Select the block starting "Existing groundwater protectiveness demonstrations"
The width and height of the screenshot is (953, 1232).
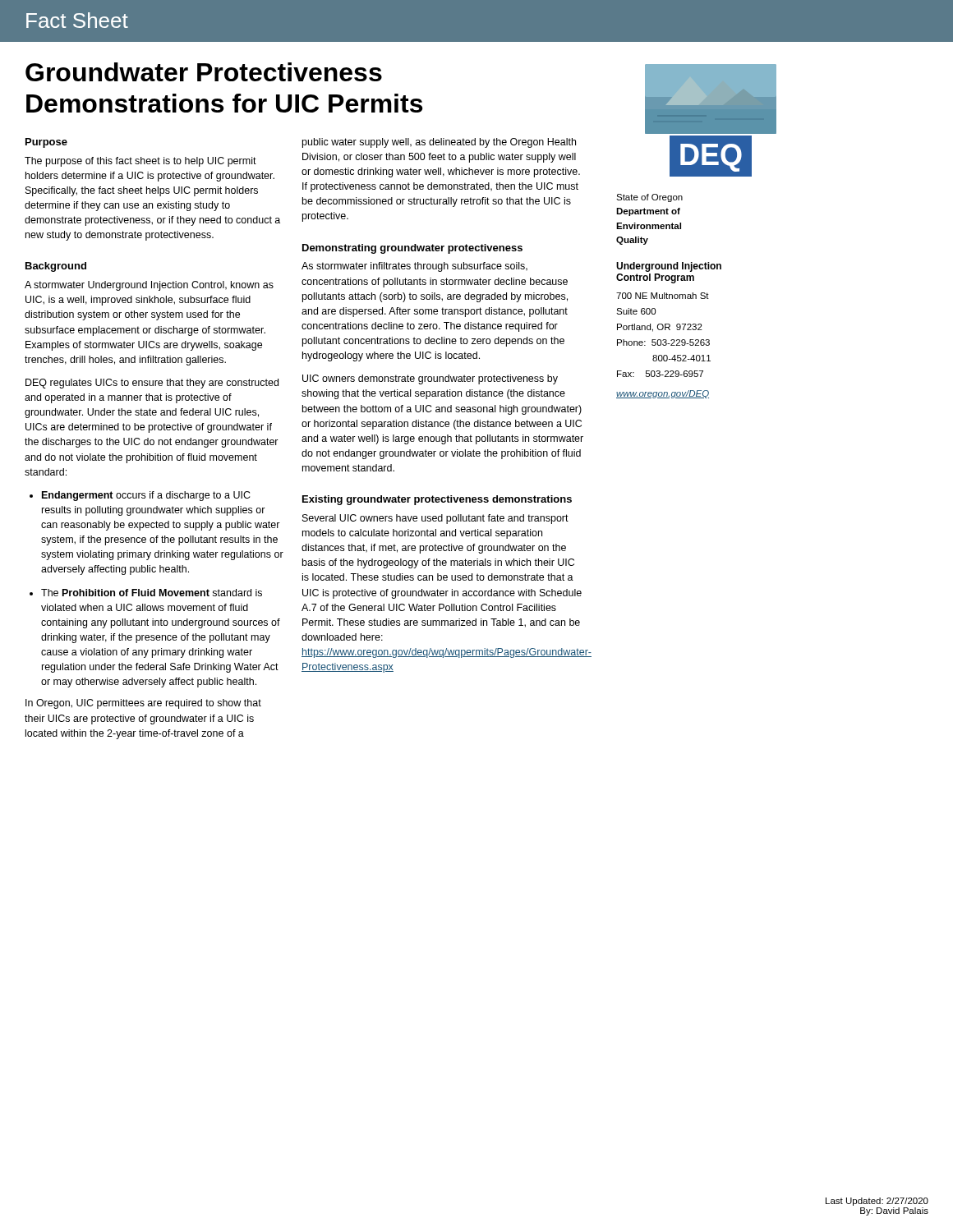click(437, 499)
